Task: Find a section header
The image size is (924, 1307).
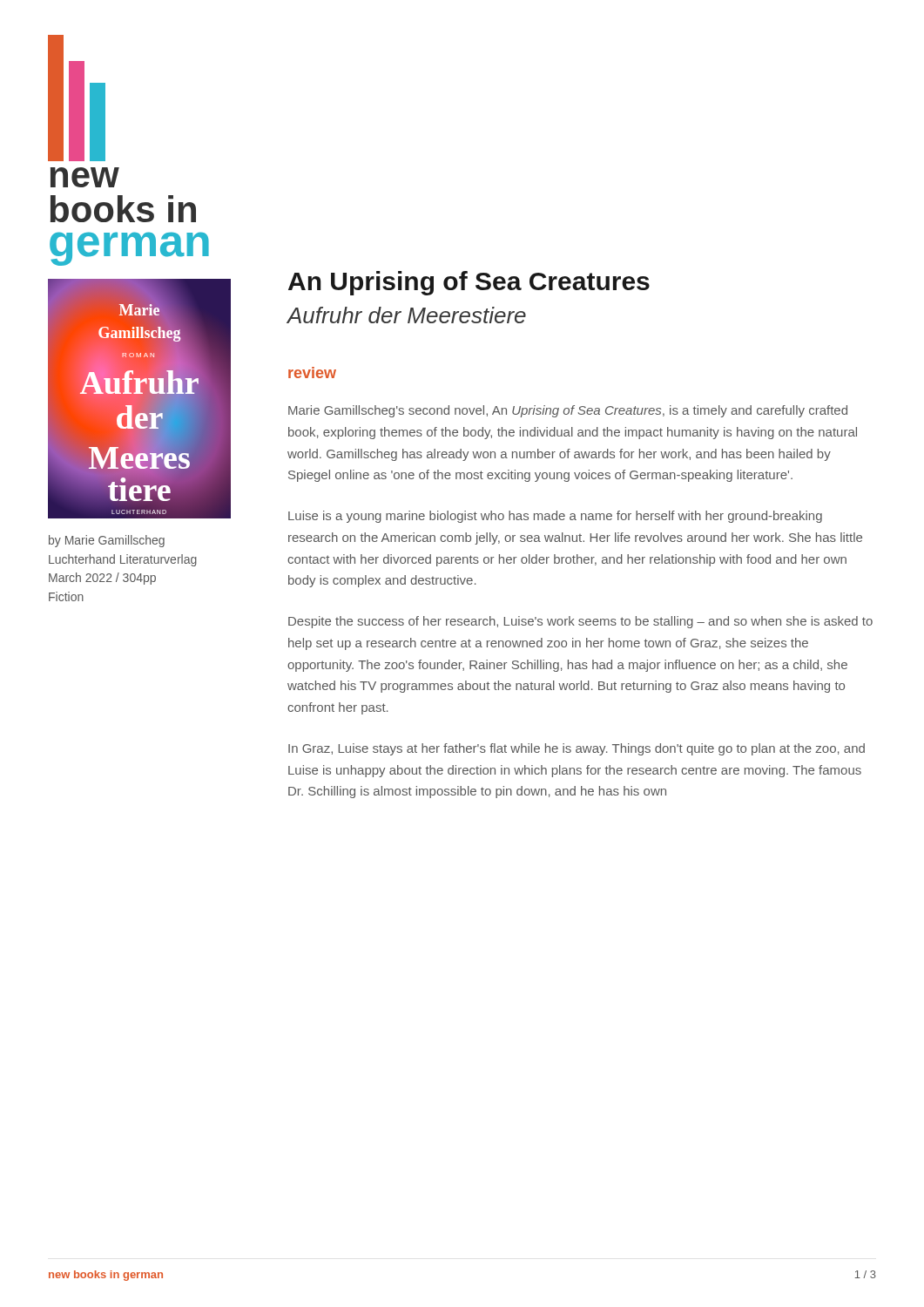Action: pyautogui.click(x=312, y=373)
